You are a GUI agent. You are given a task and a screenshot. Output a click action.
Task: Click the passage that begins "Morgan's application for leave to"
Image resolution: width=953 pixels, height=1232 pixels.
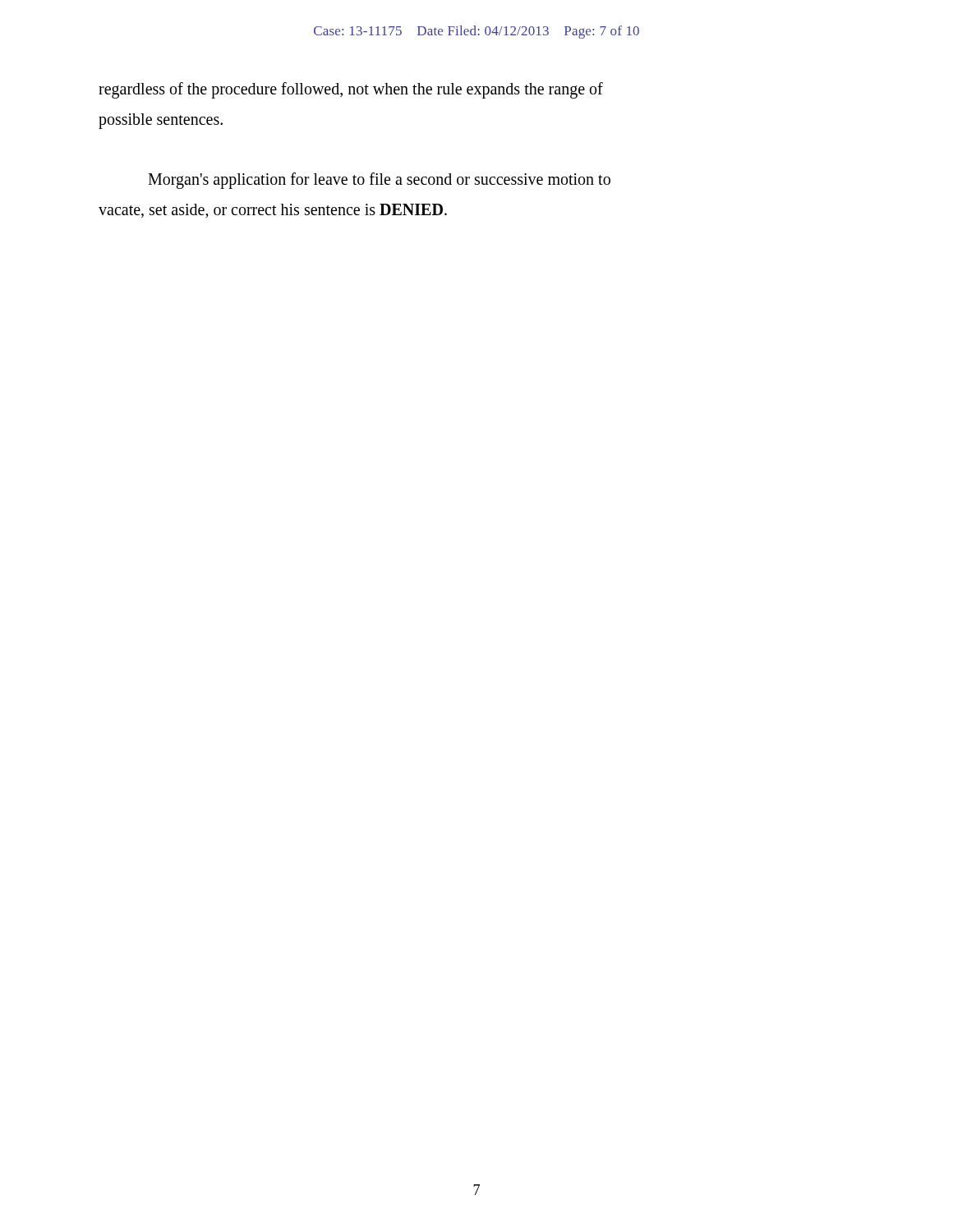pos(355,194)
